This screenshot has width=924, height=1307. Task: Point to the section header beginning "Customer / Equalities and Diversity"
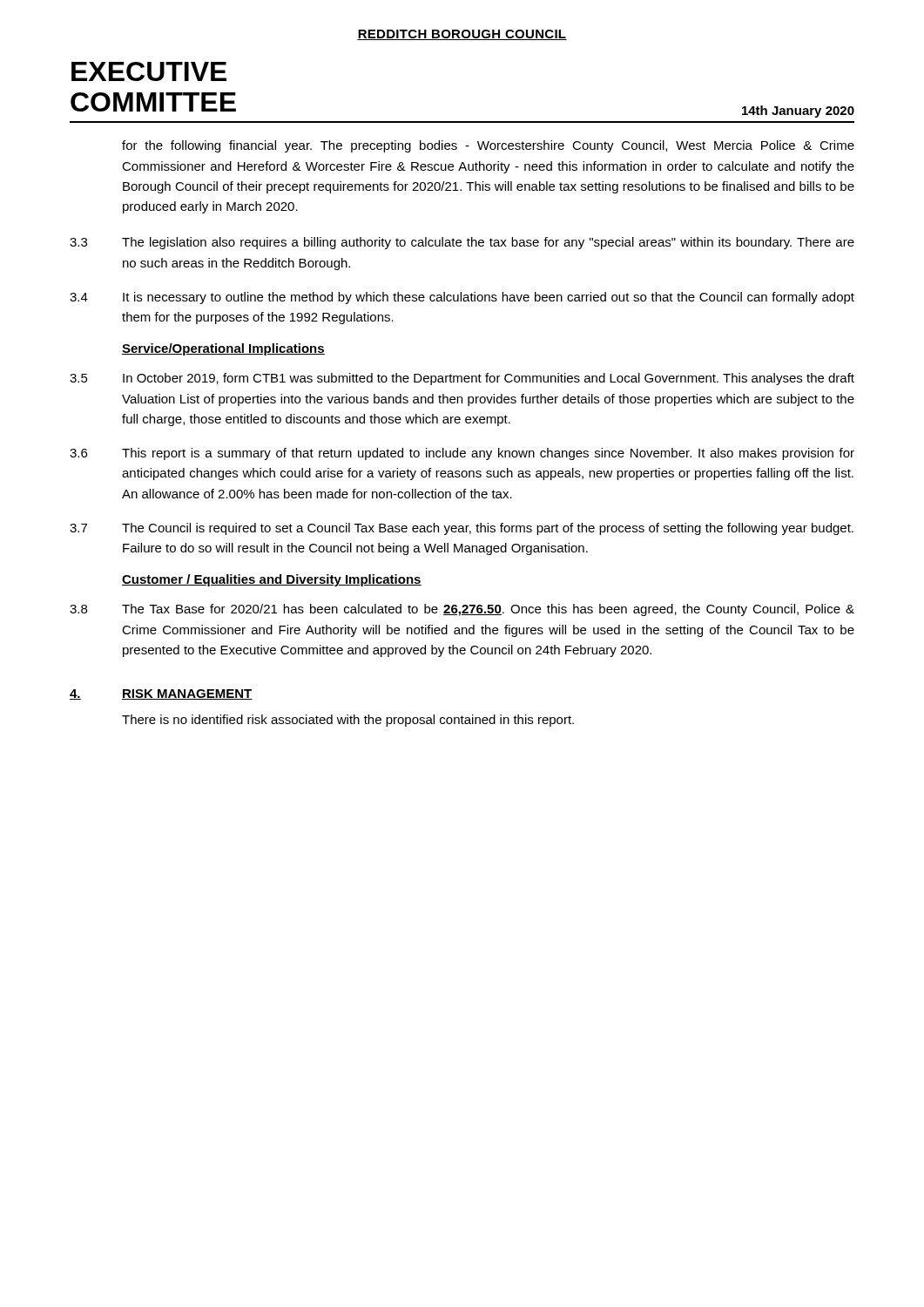pos(271,579)
